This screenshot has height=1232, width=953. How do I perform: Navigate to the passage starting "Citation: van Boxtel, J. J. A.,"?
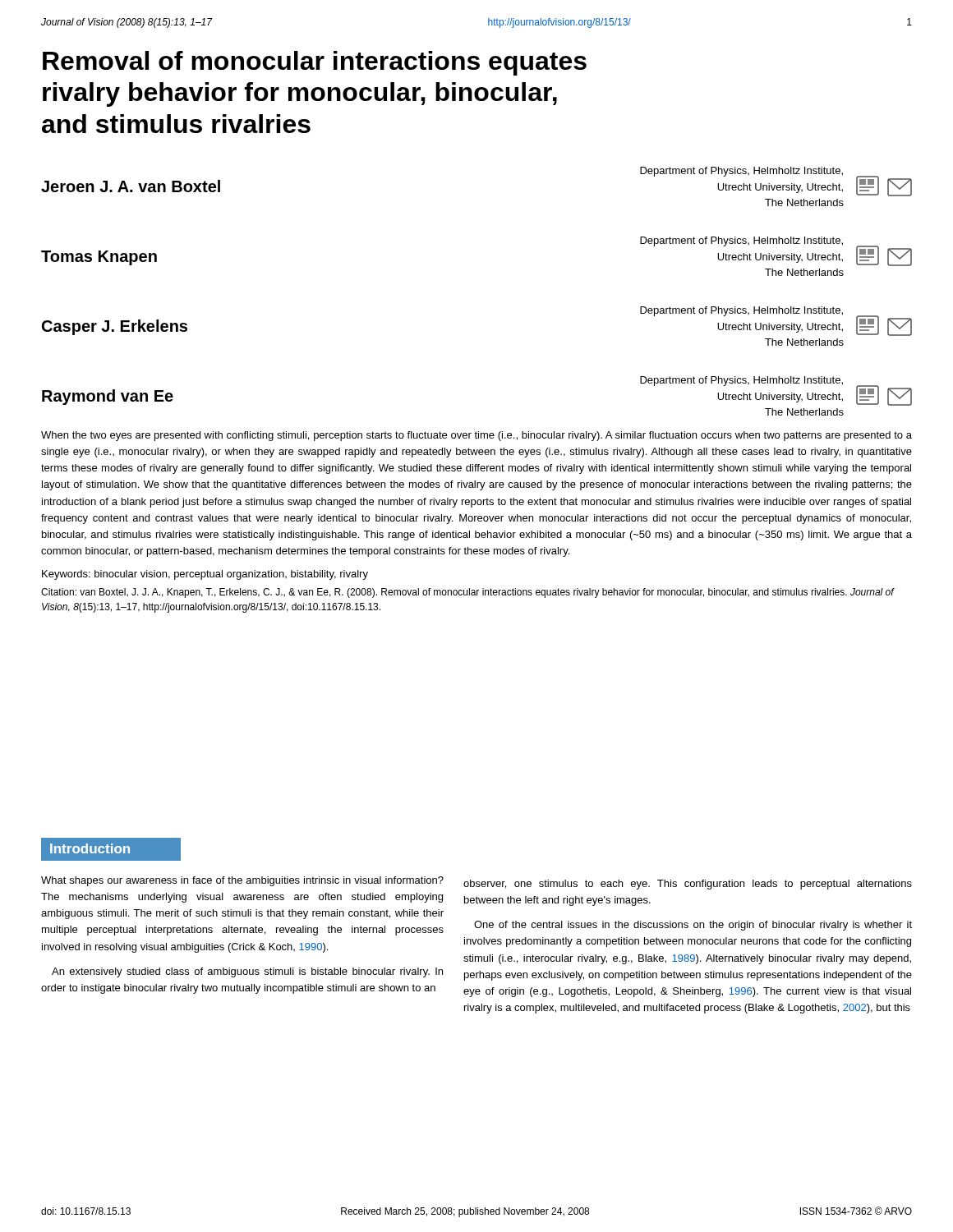pos(467,600)
